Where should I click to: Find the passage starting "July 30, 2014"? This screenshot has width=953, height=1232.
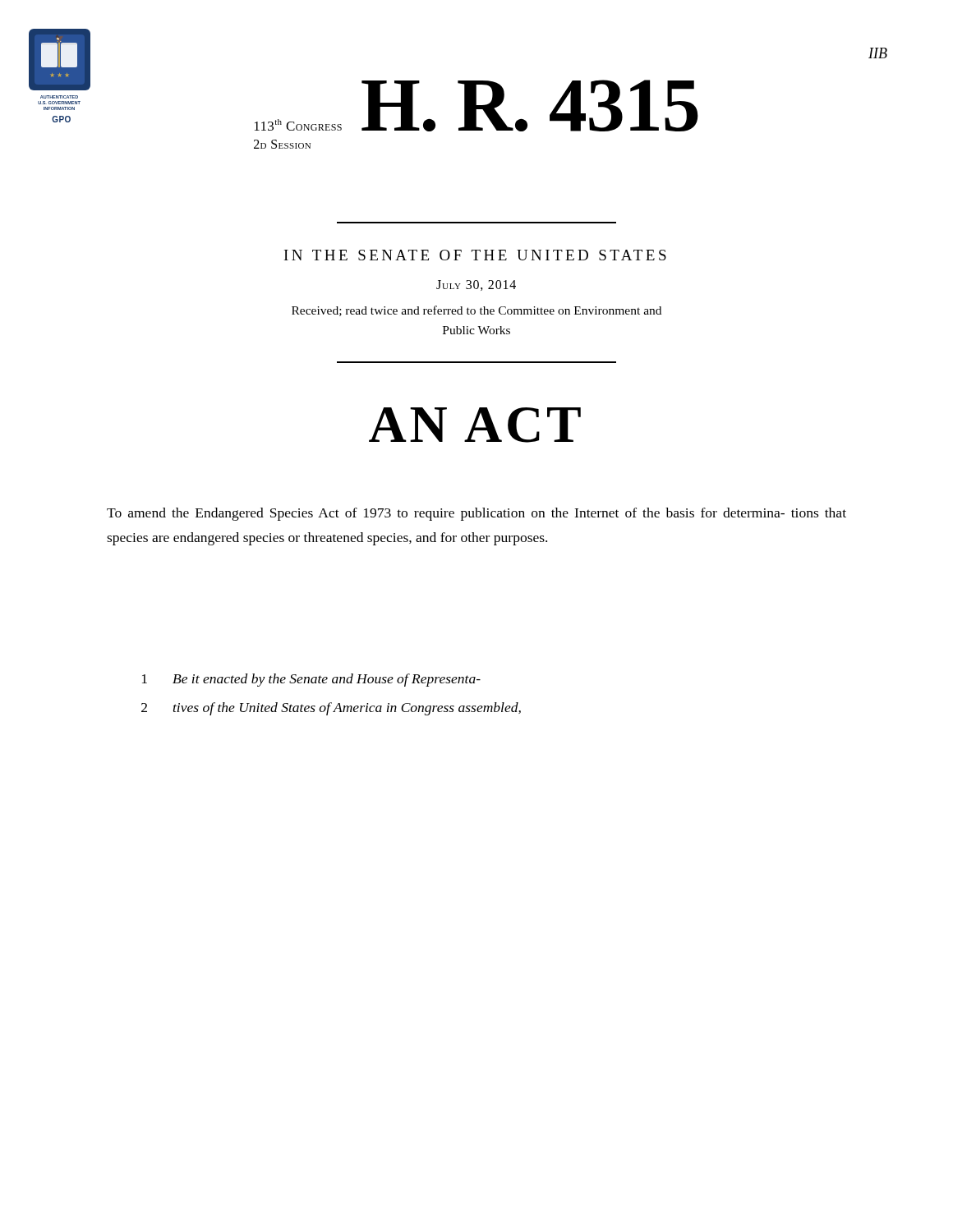click(476, 285)
